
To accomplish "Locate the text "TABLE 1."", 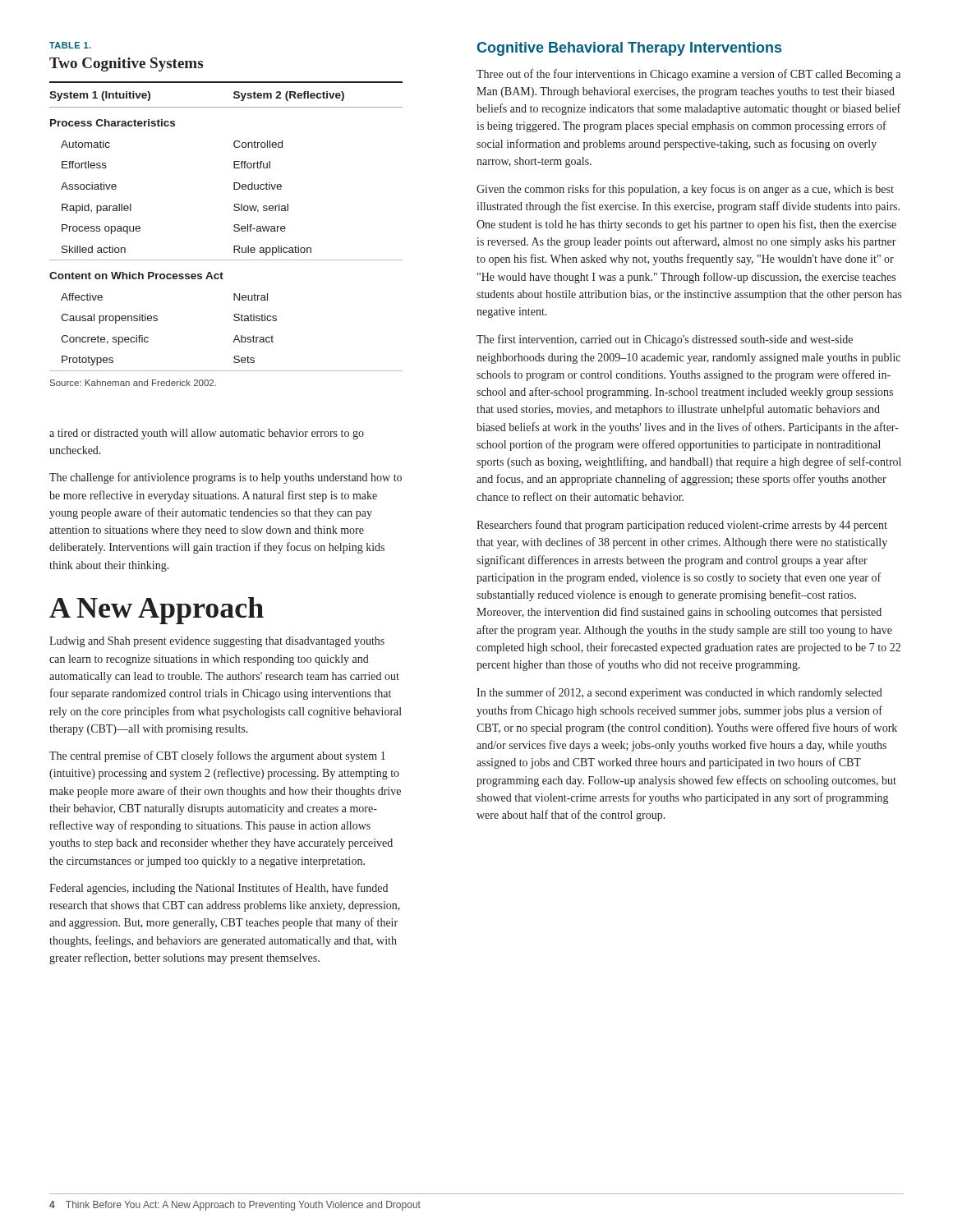I will tap(70, 45).
